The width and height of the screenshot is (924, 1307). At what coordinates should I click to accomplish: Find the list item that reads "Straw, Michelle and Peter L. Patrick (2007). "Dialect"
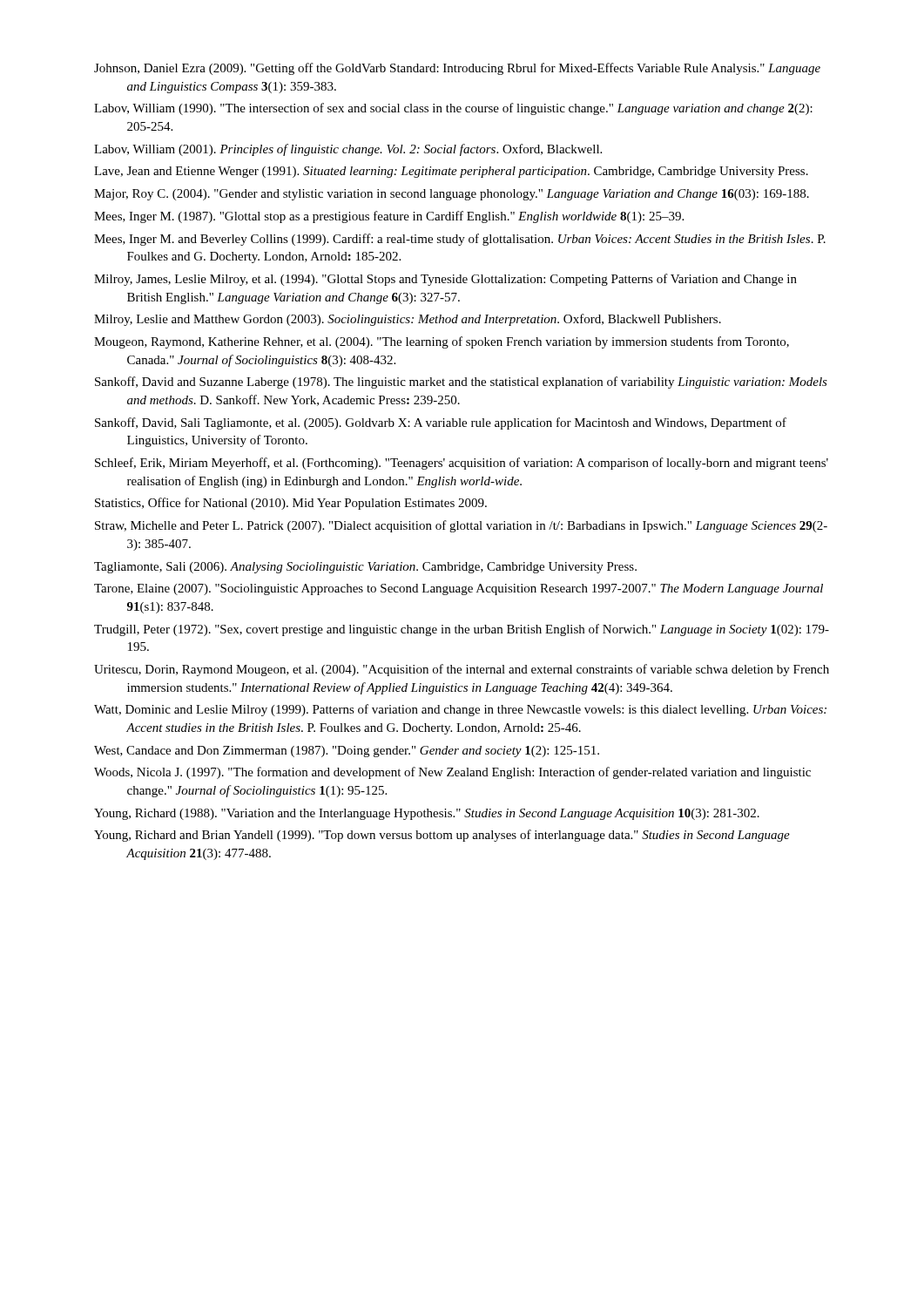461,535
